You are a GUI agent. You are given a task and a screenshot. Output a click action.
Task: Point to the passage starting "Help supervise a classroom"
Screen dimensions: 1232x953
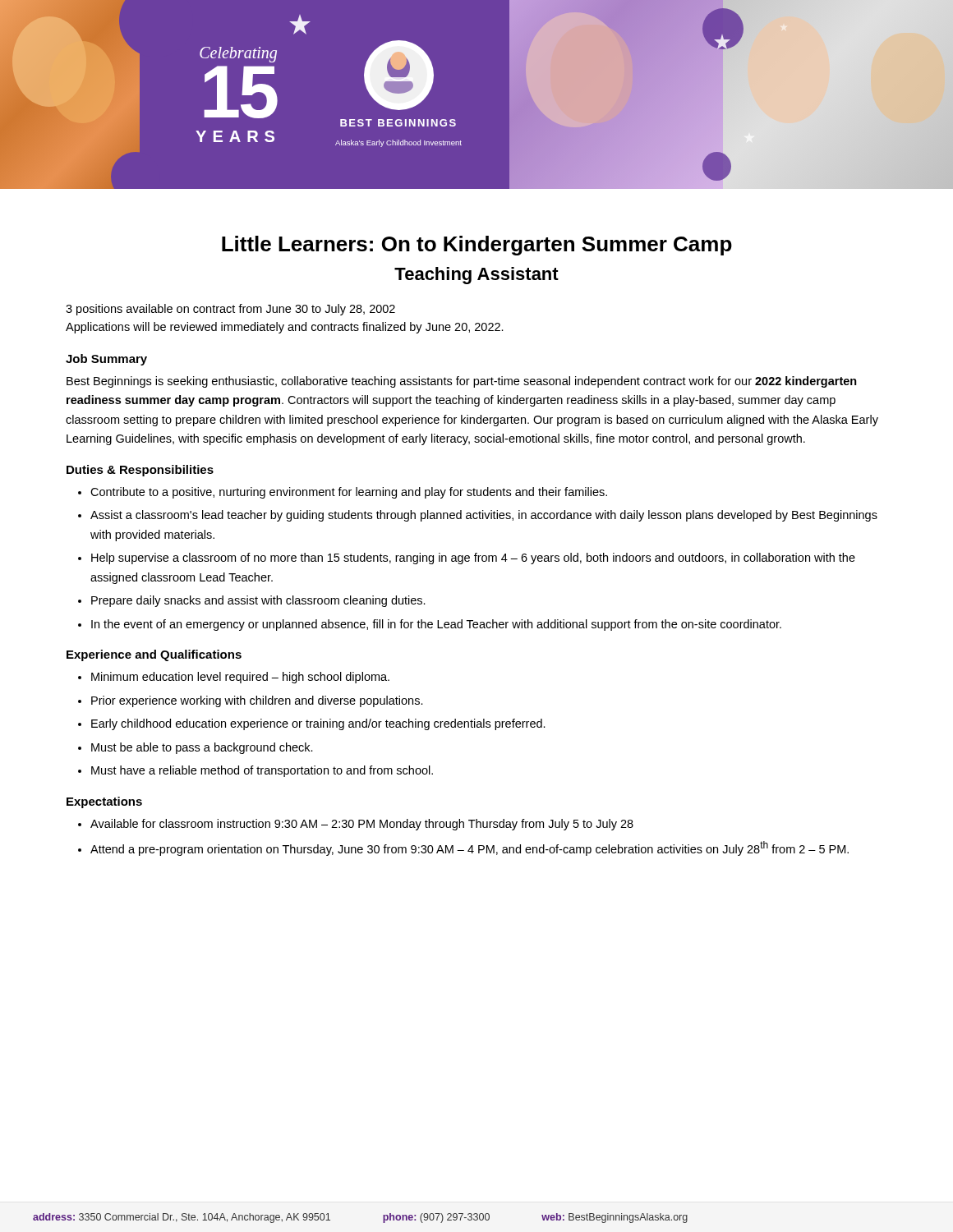point(473,568)
